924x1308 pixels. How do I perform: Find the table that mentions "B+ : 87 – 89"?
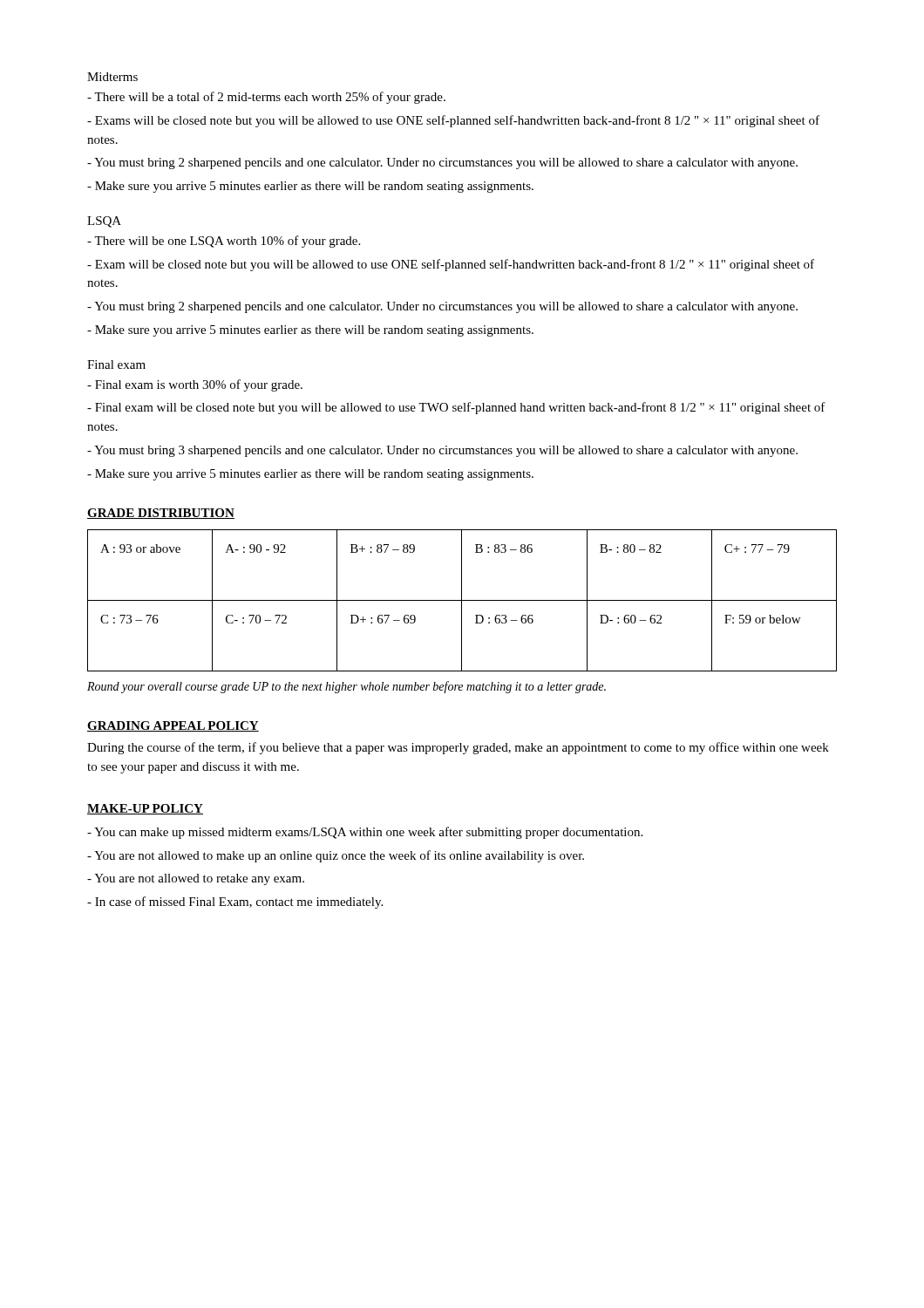(x=462, y=601)
